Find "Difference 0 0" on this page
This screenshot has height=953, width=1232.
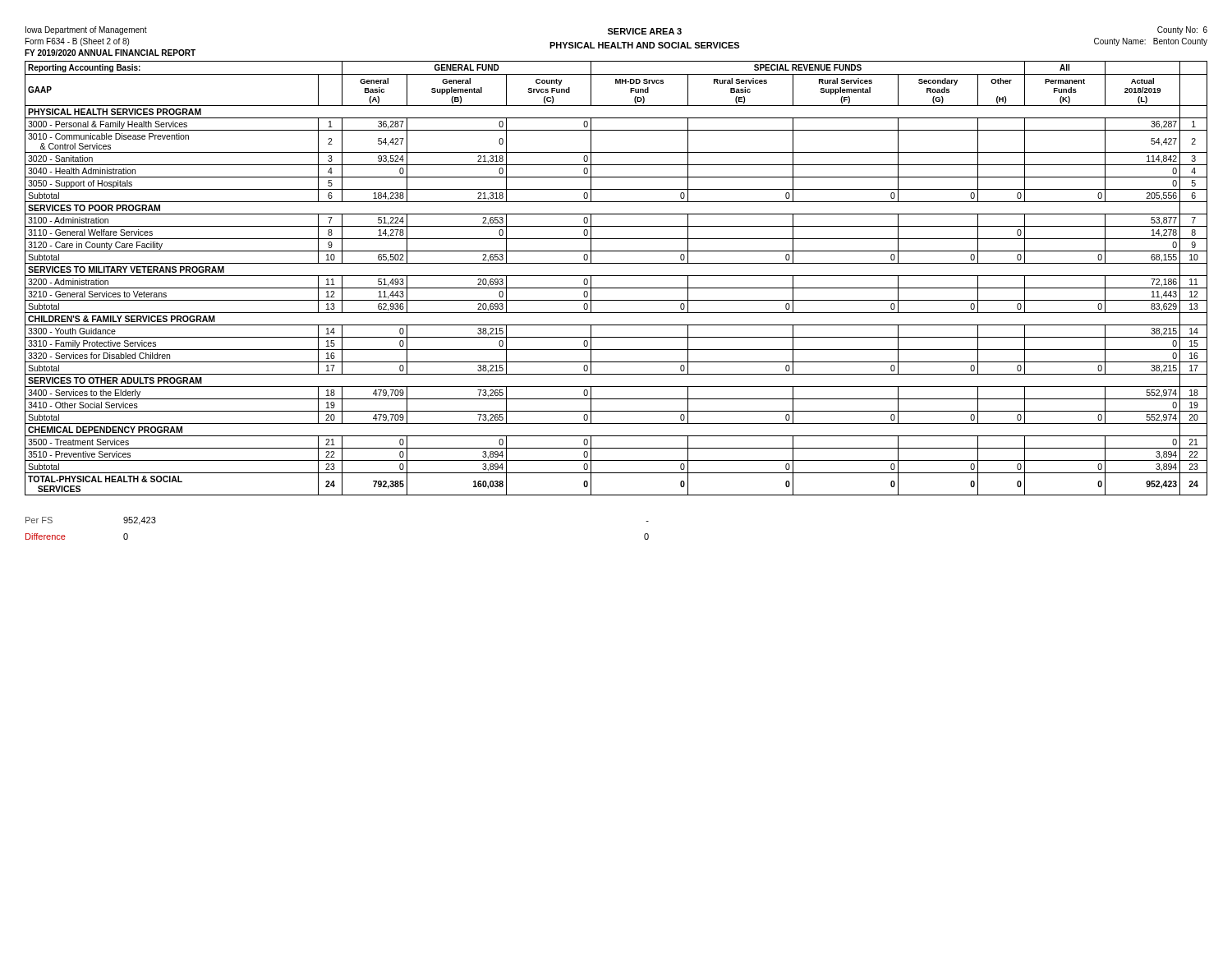47,536
